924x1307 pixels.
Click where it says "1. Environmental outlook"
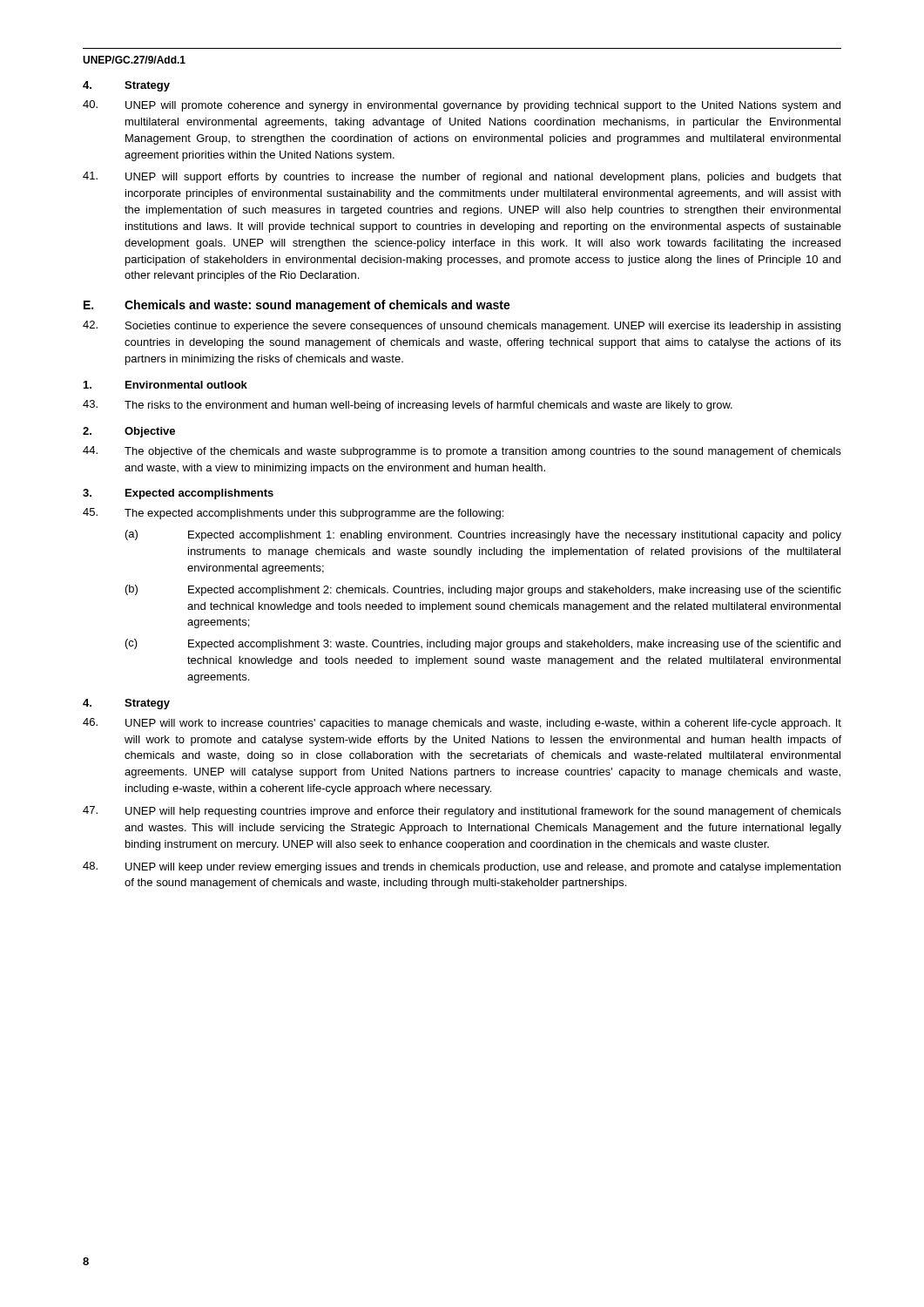165,385
